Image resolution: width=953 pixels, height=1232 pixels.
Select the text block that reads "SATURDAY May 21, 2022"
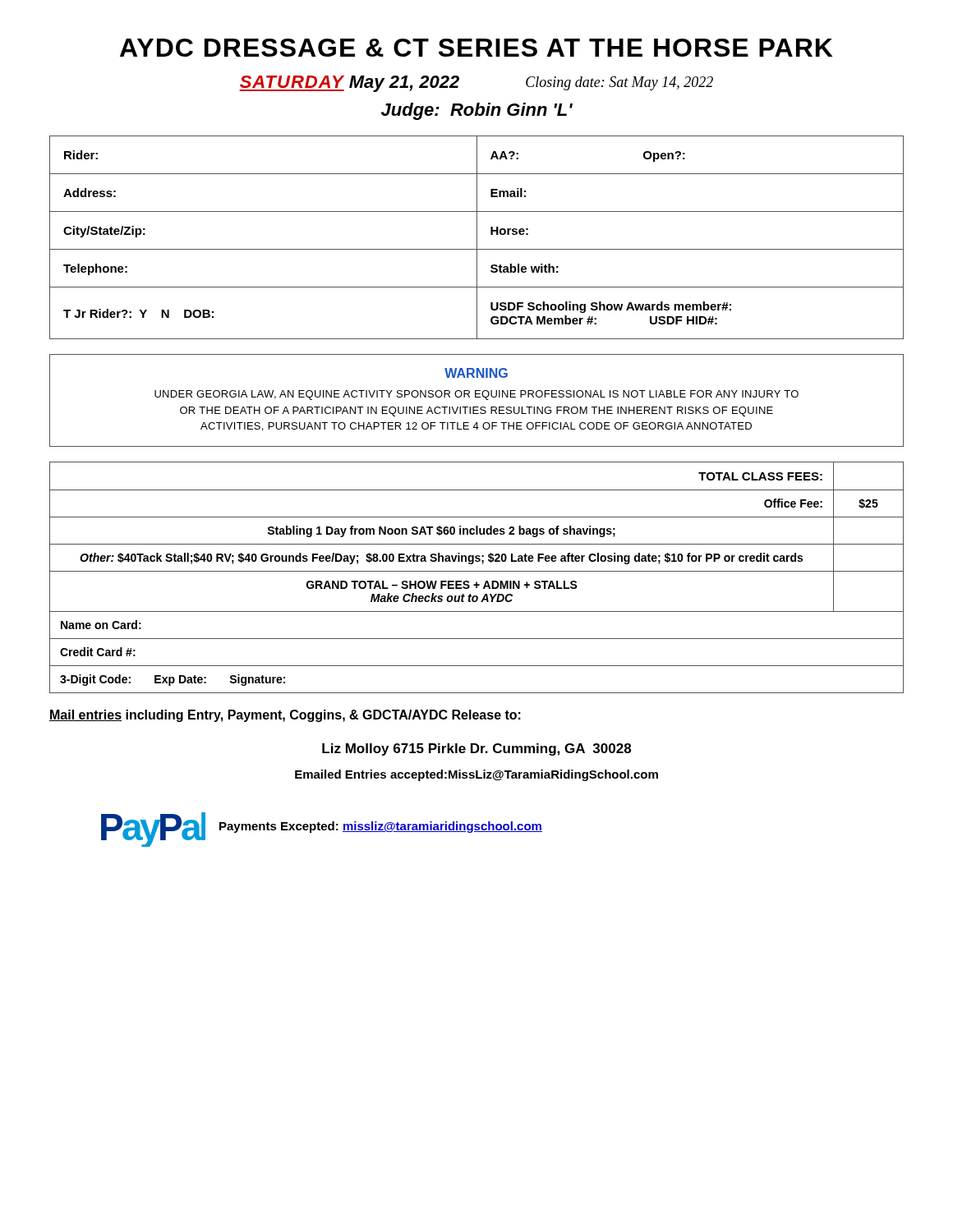pos(367,83)
